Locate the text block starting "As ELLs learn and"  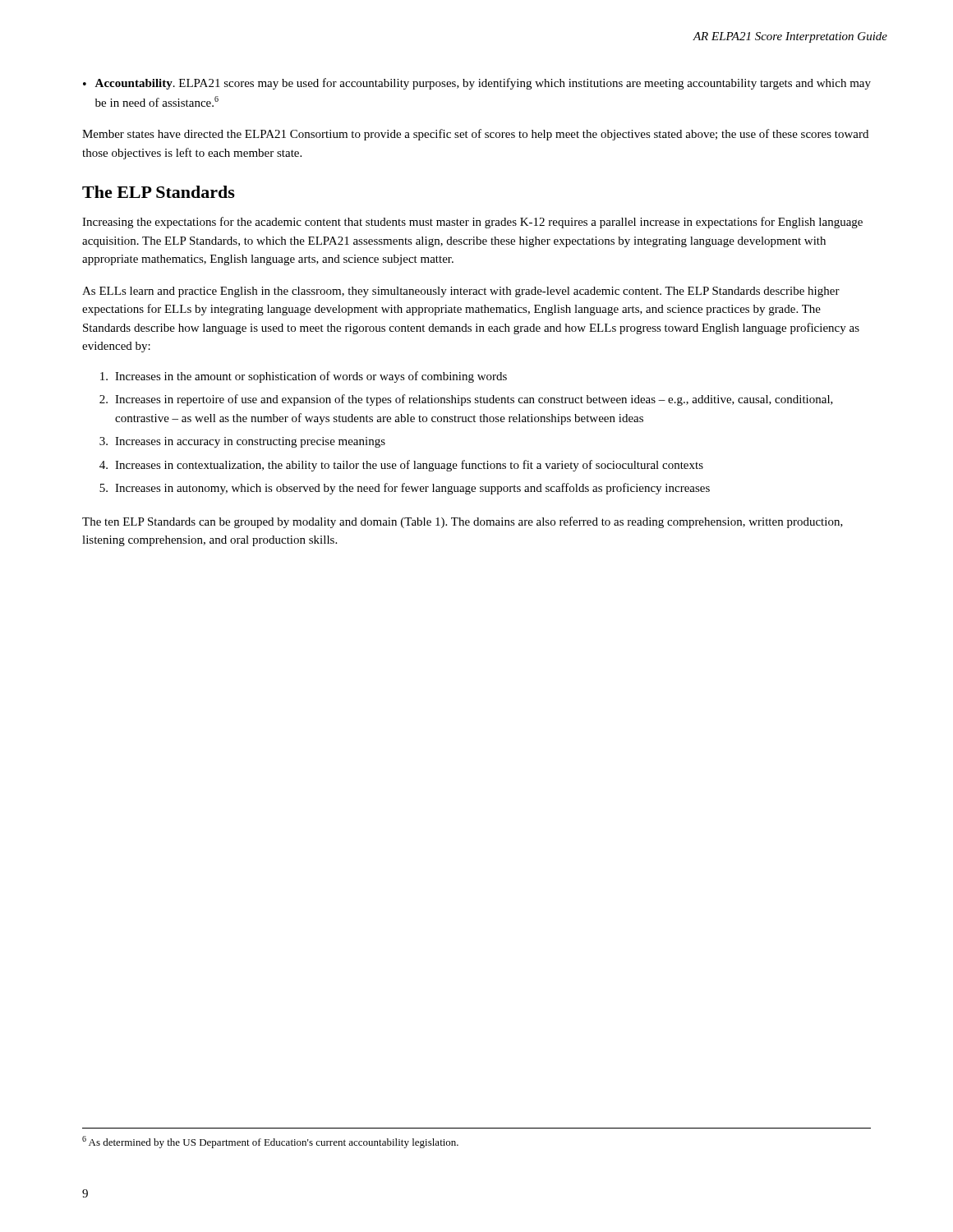(x=476, y=318)
